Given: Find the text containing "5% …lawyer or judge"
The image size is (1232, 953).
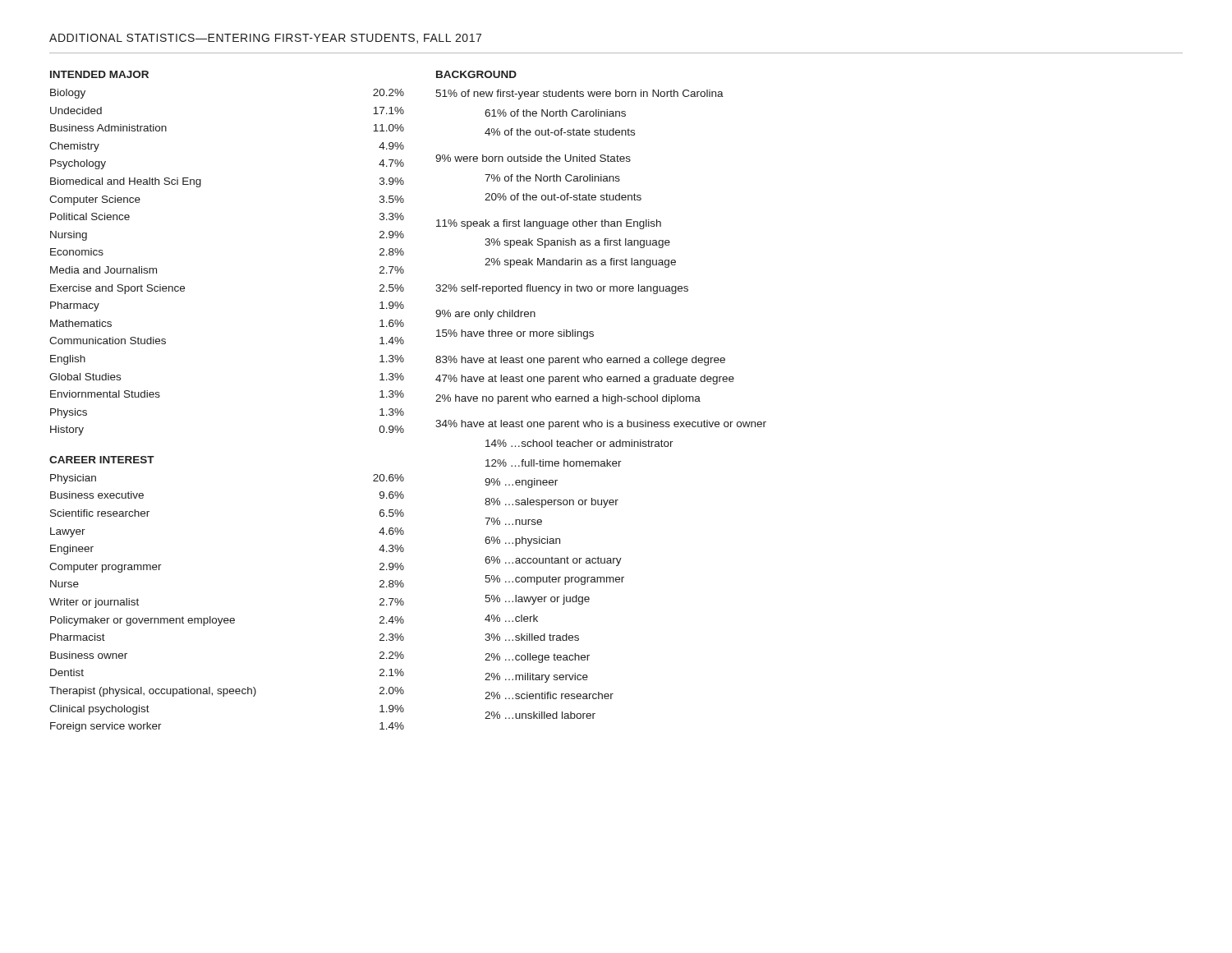Looking at the screenshot, I should point(537,599).
